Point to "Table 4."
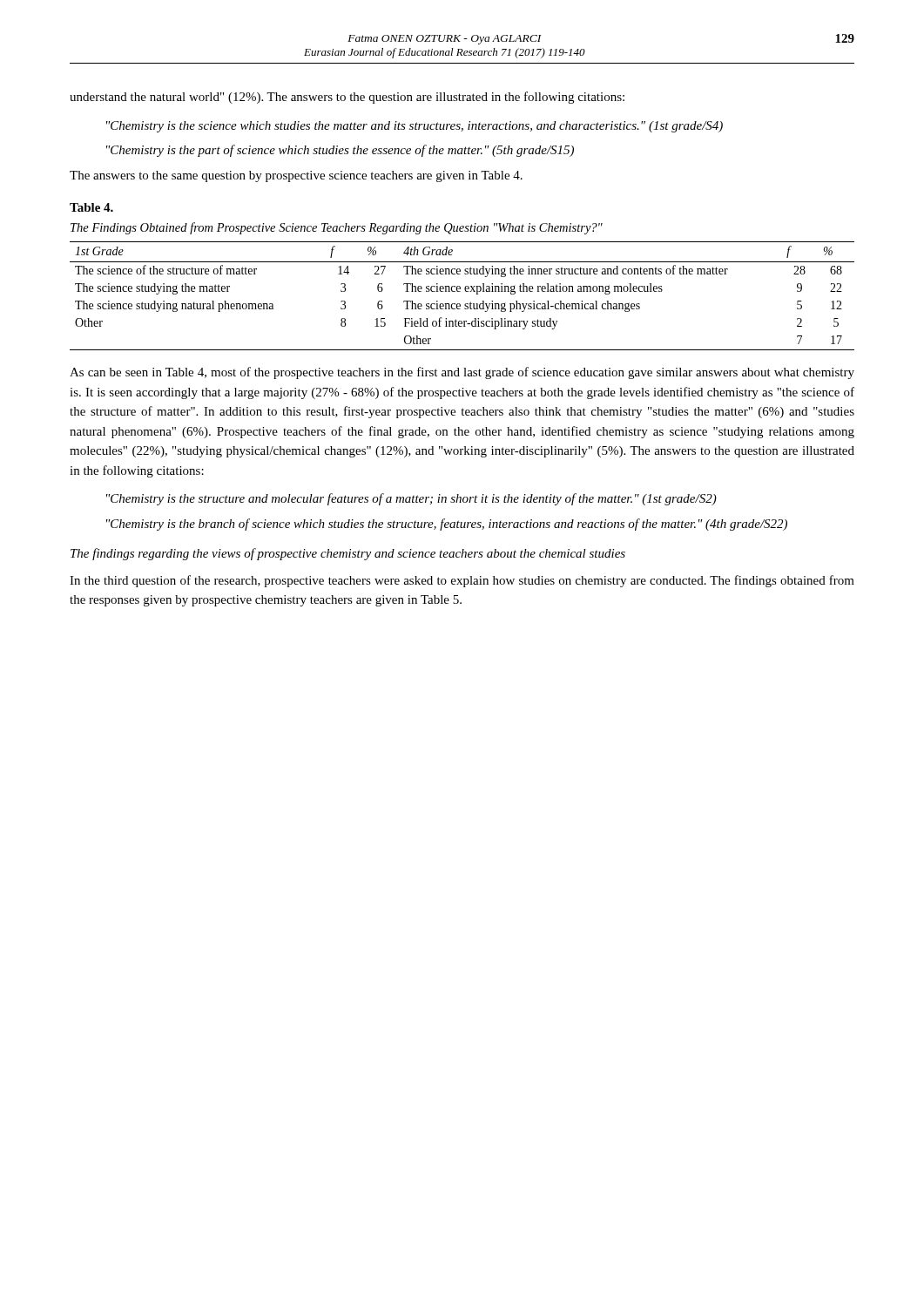This screenshot has height=1307, width=924. point(91,207)
